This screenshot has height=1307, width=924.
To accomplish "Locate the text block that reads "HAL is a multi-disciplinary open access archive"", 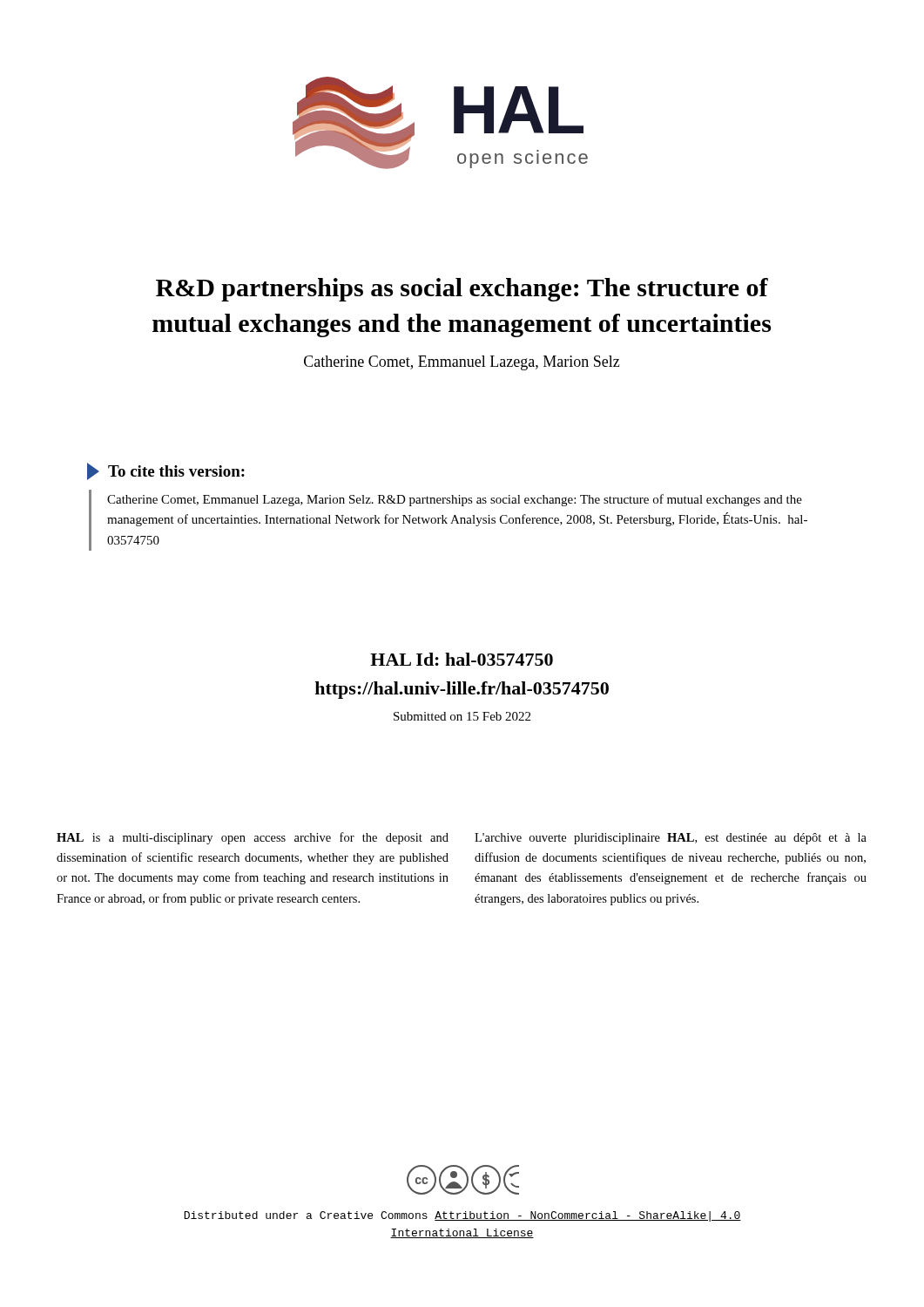I will (253, 868).
